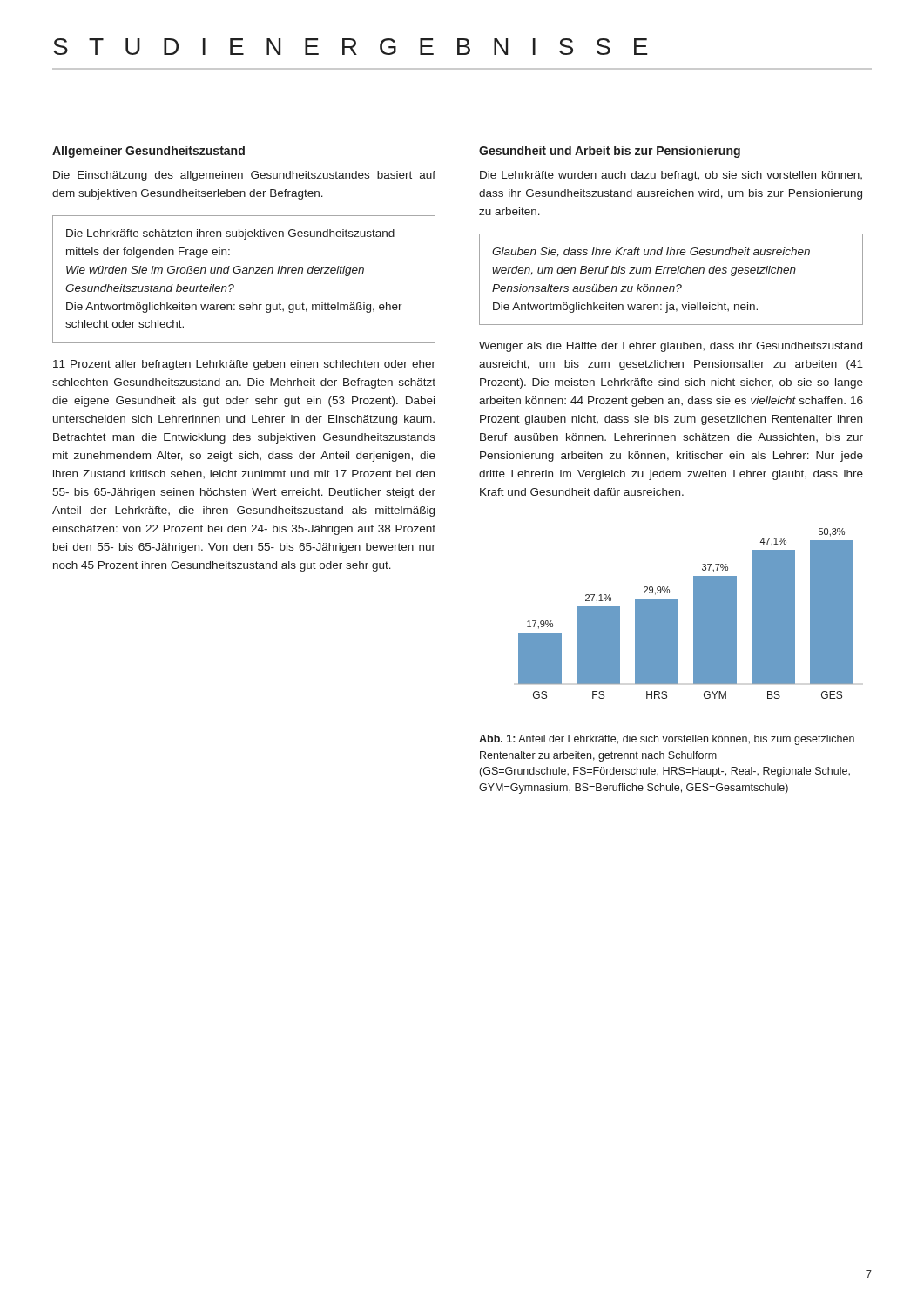Point to the text starting "11 Prozent aller befragten Lehrkräfte geben"
Image resolution: width=924 pixels, height=1307 pixels.
point(244,464)
